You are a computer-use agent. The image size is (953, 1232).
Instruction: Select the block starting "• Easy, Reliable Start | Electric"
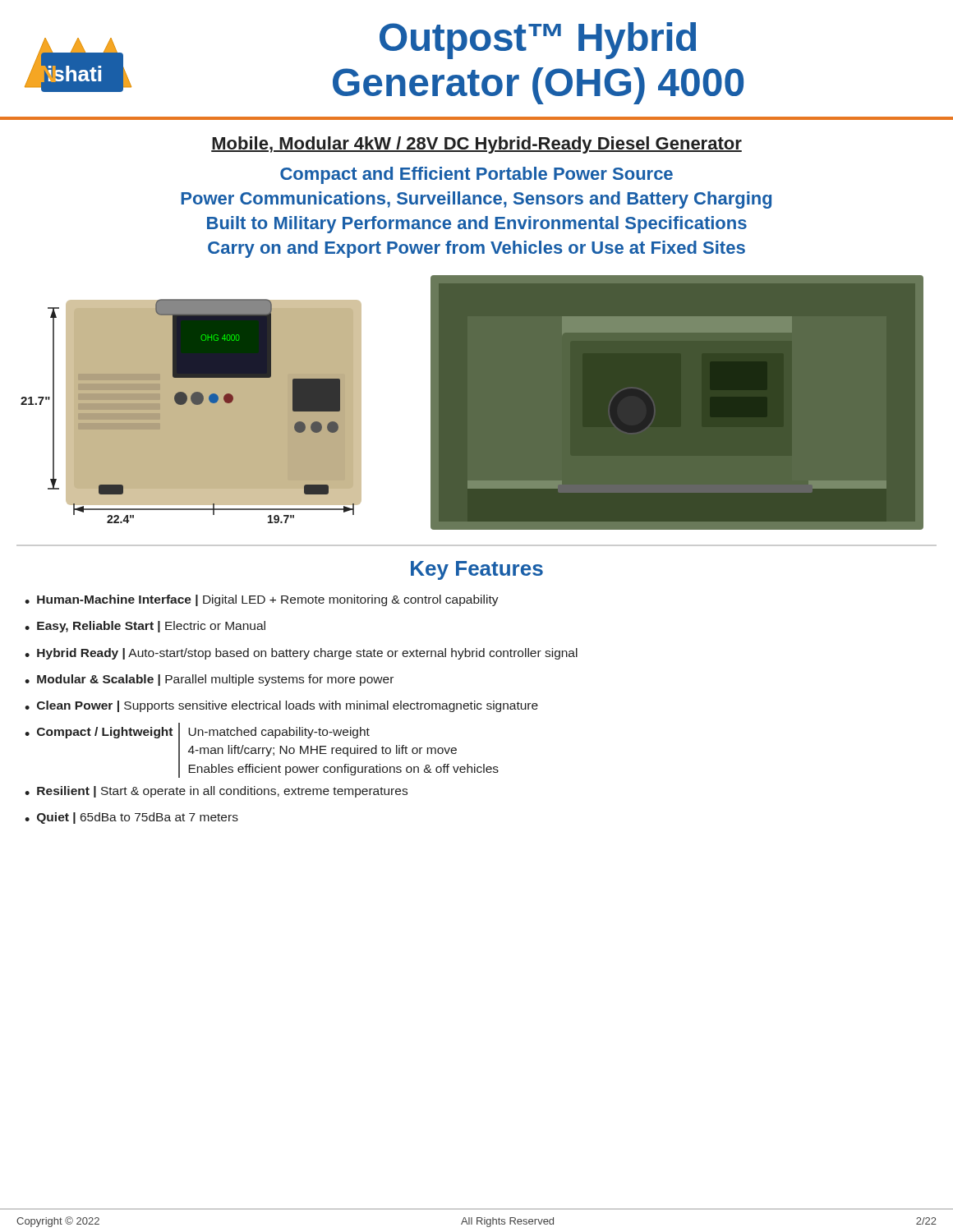point(145,628)
